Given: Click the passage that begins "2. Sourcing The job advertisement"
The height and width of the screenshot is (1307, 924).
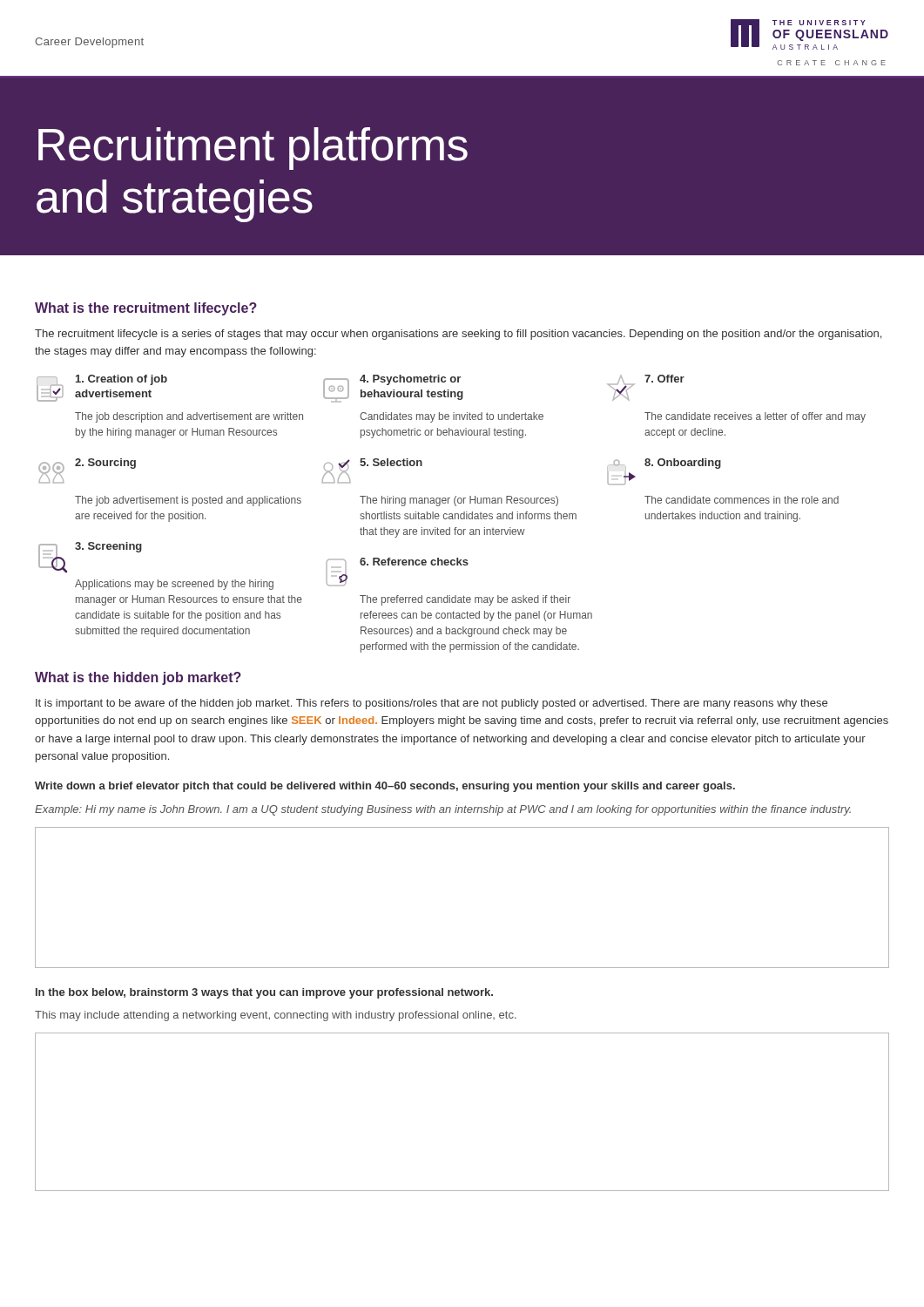Looking at the screenshot, I should pyautogui.click(x=172, y=490).
